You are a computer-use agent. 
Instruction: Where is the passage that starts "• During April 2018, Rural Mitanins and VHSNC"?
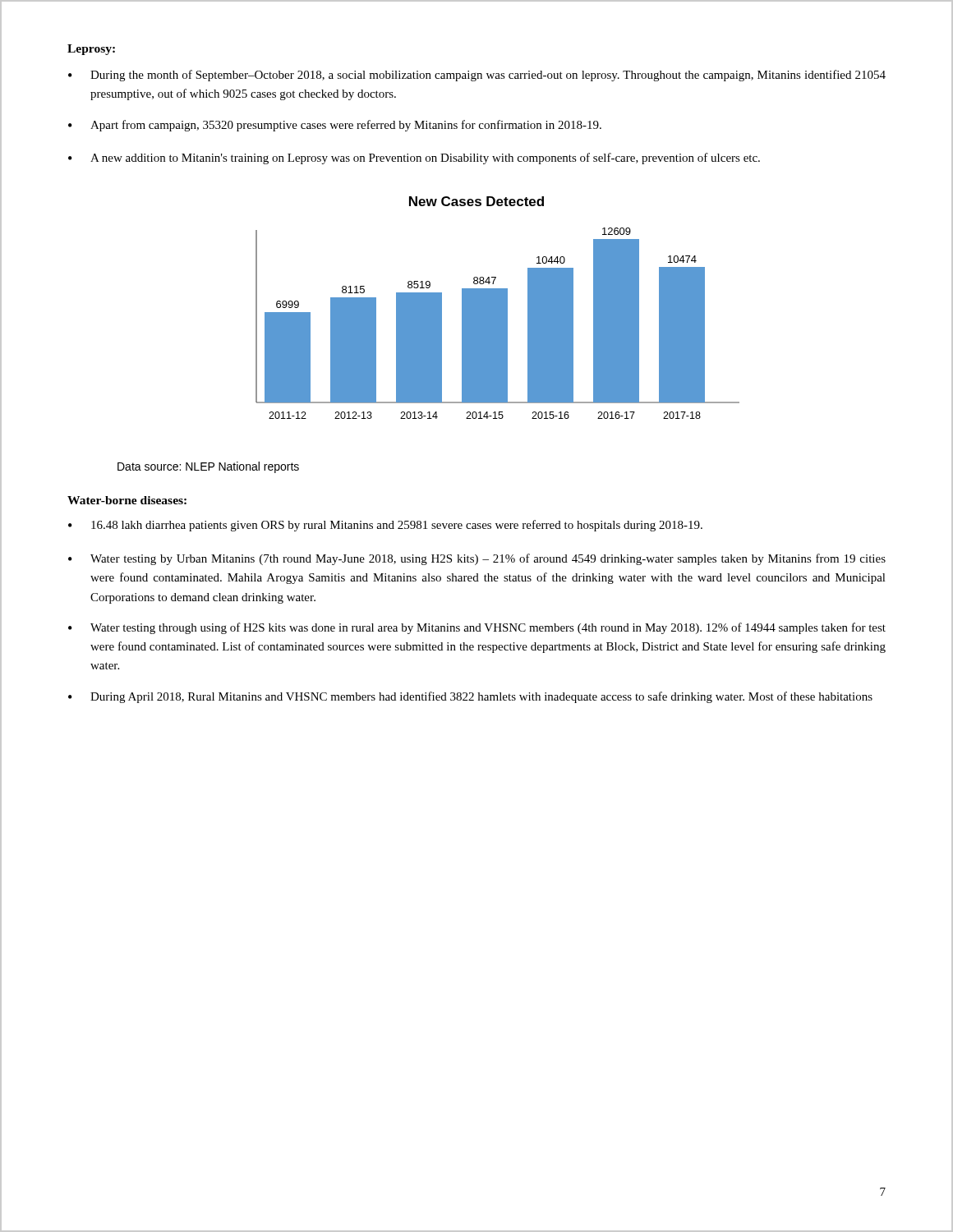[x=476, y=698]
